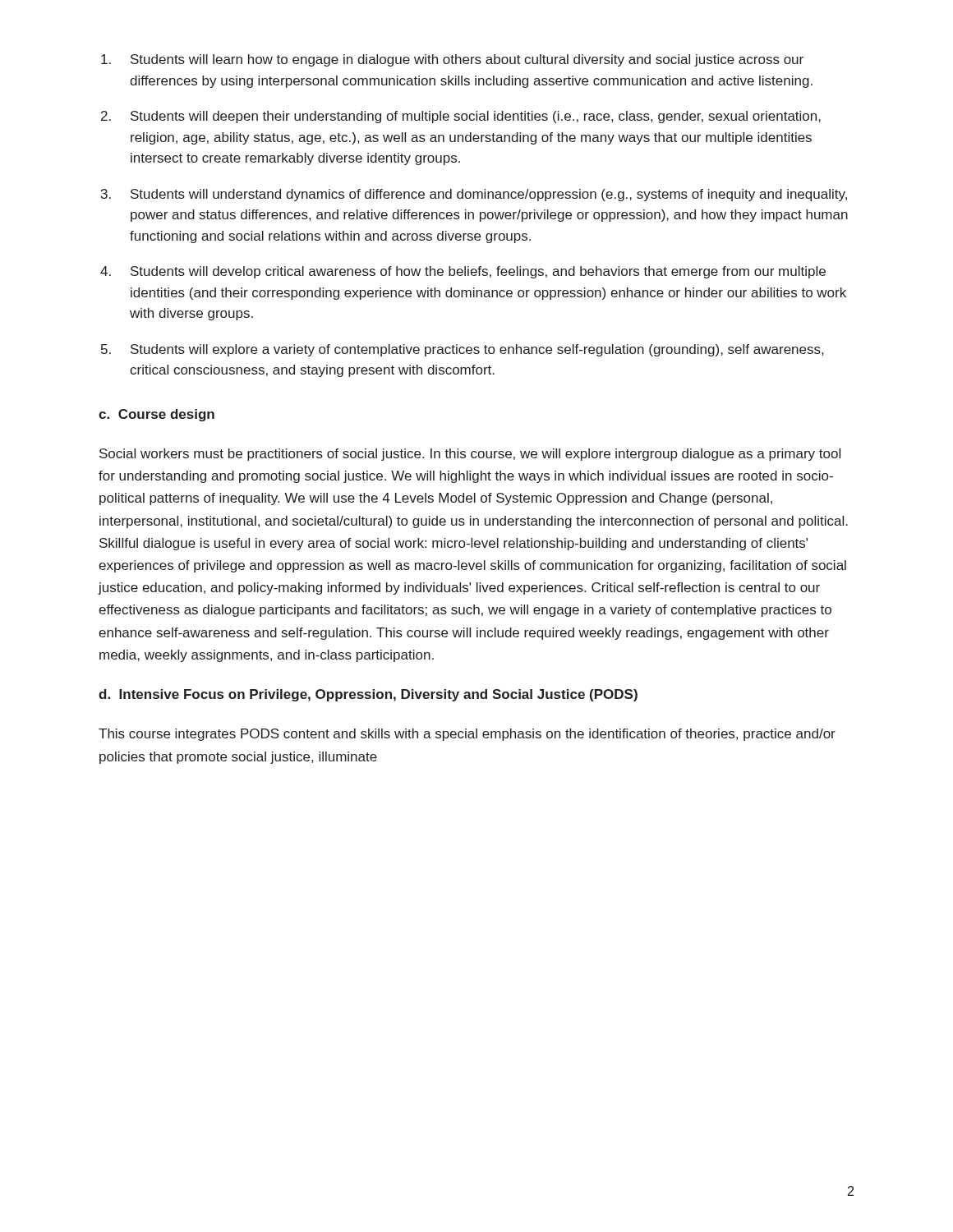Locate the text "c. Course design"

[157, 414]
